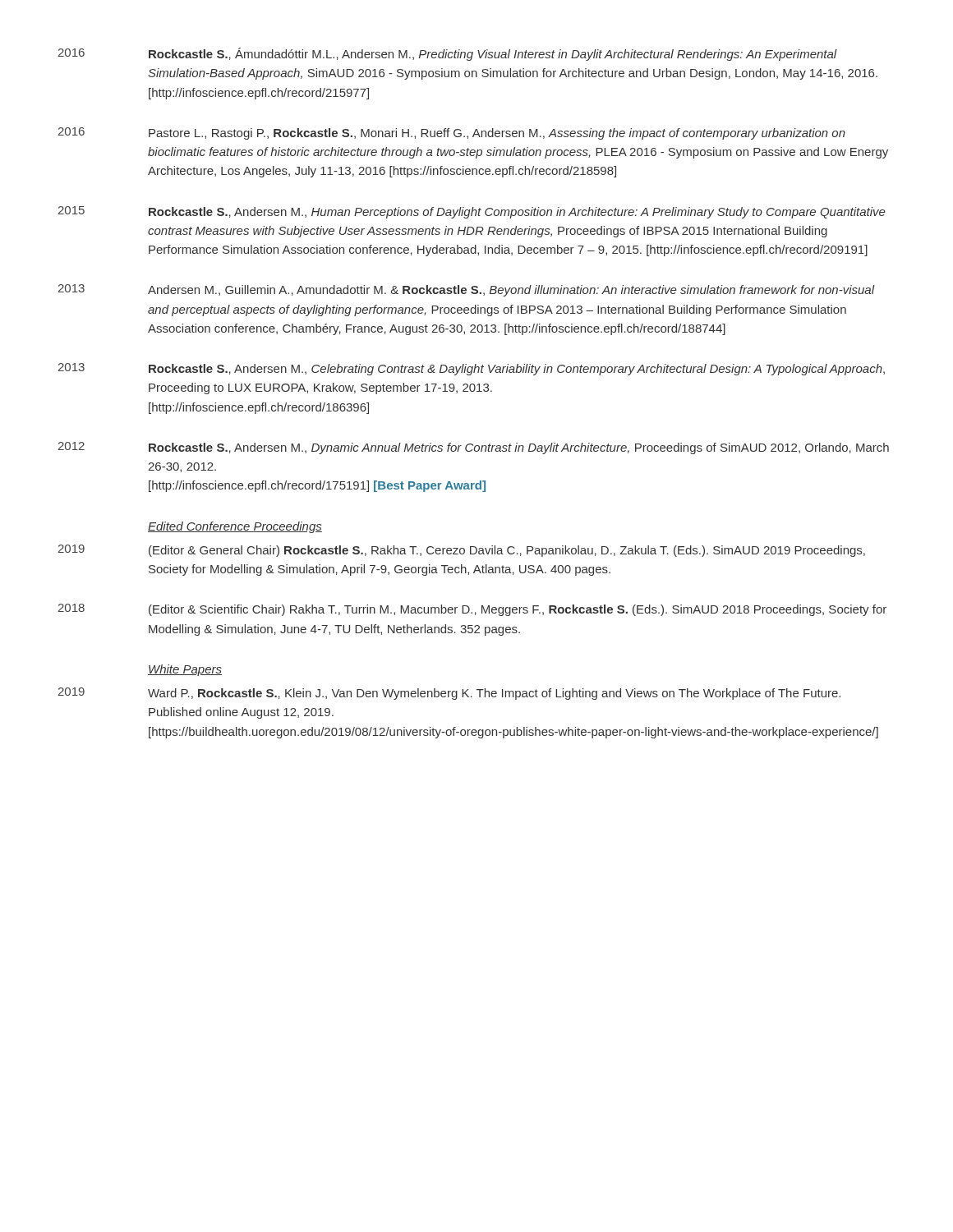The image size is (953, 1232).
Task: Click on the region starting "2018 (Editor & Scientific Chair) Rakha T., Turrin"
Action: tap(476, 619)
